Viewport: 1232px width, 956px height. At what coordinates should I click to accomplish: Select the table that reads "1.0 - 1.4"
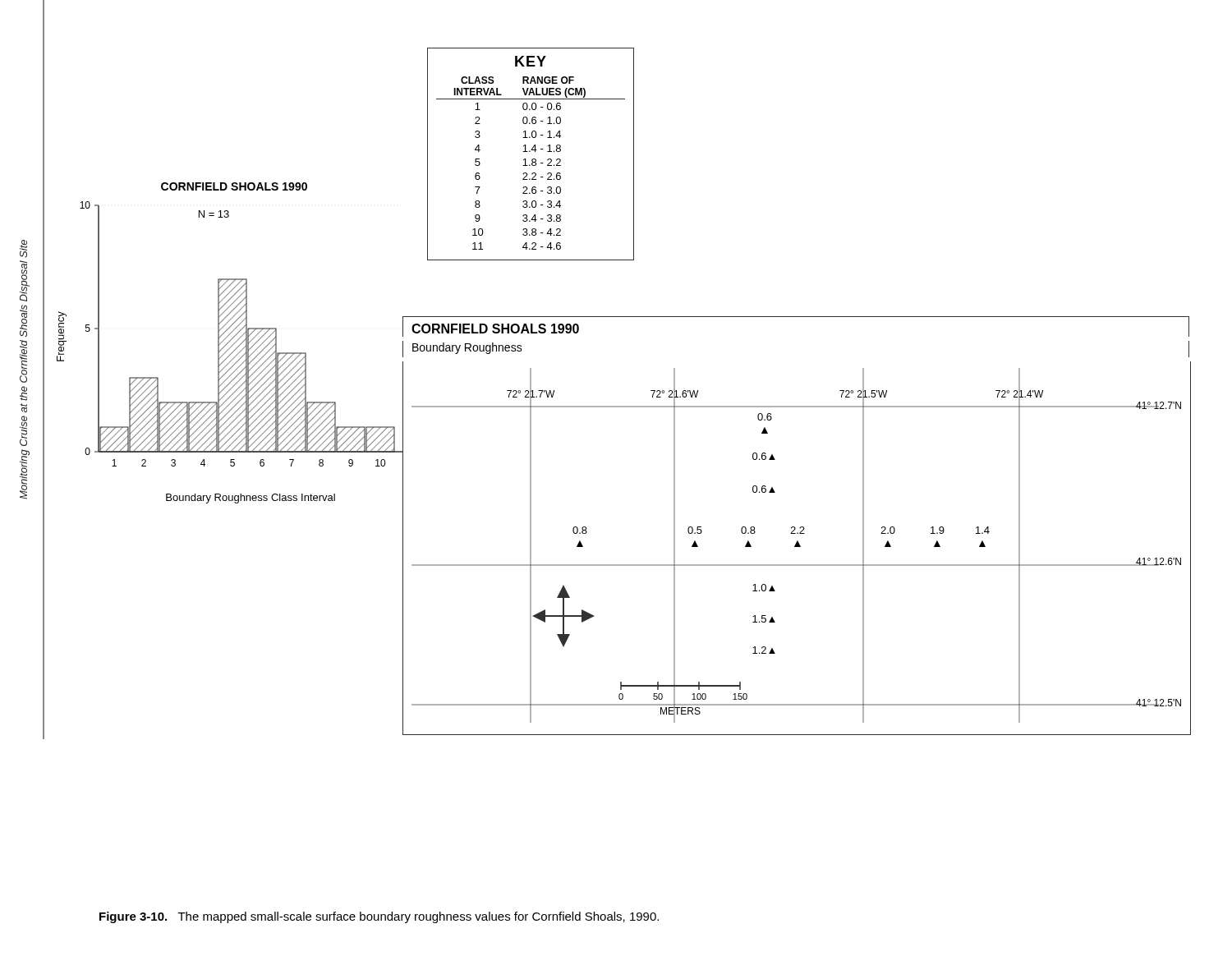click(531, 154)
